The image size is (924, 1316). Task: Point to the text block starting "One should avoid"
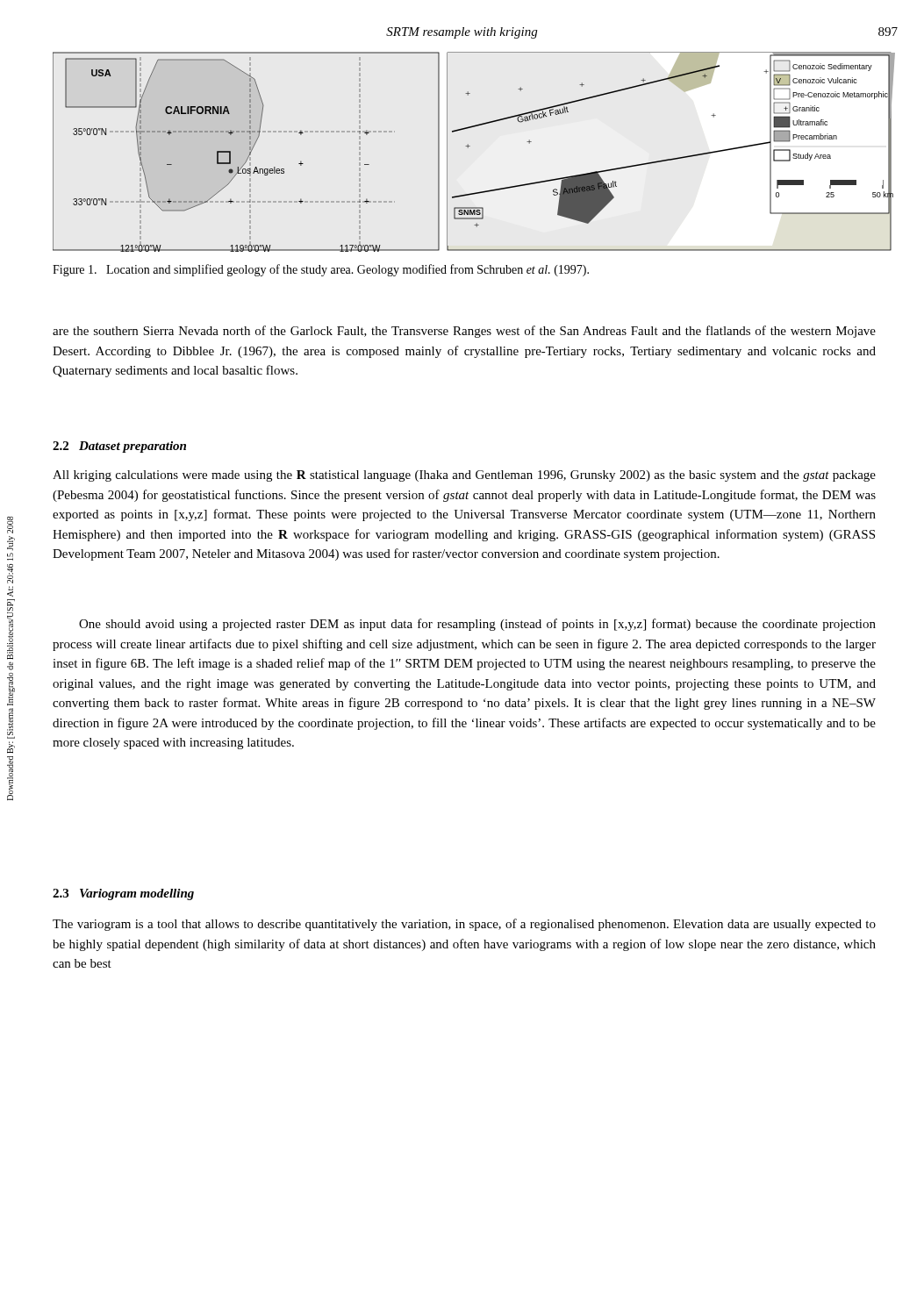pyautogui.click(x=464, y=683)
